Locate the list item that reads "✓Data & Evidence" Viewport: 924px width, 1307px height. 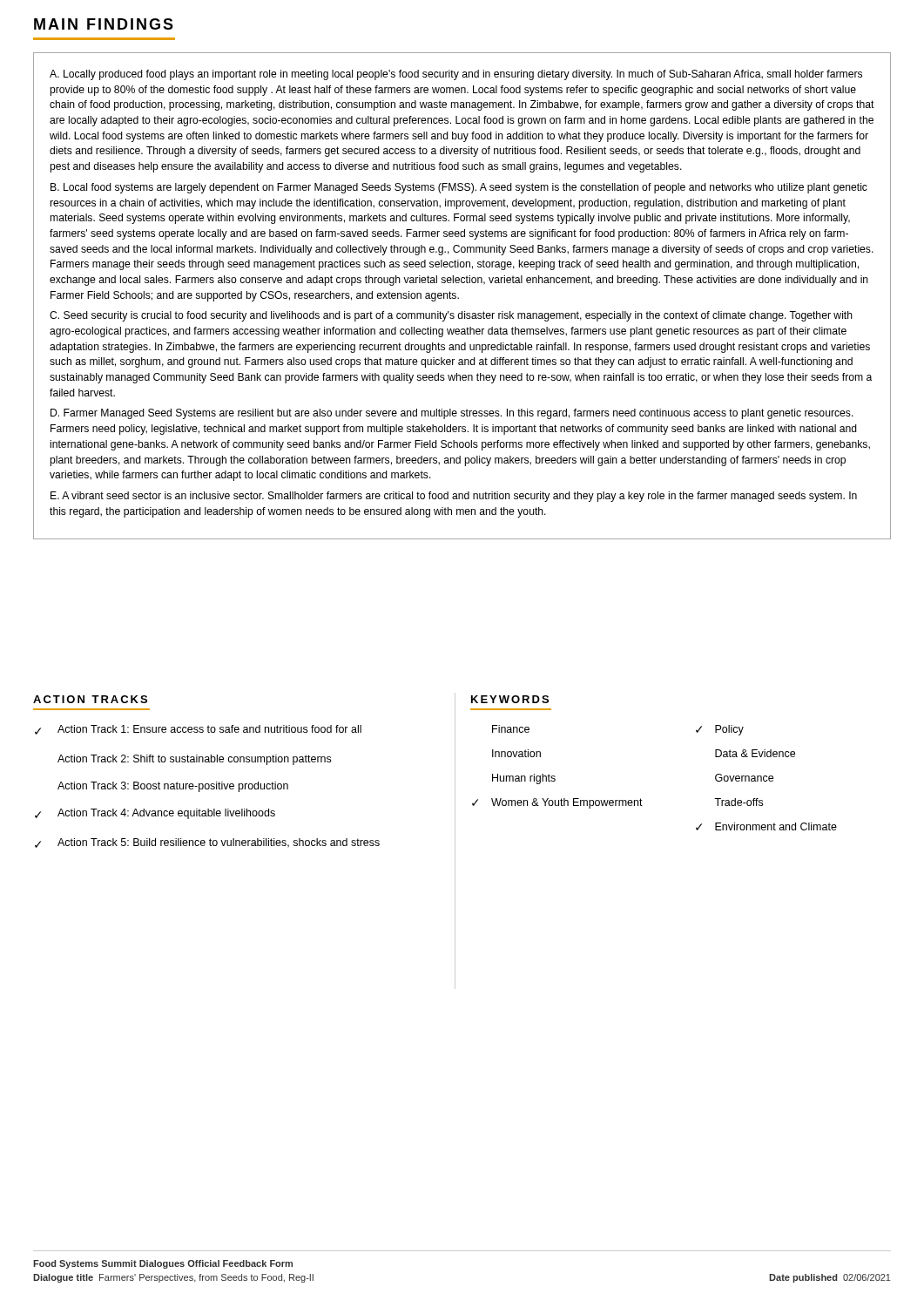pos(745,754)
